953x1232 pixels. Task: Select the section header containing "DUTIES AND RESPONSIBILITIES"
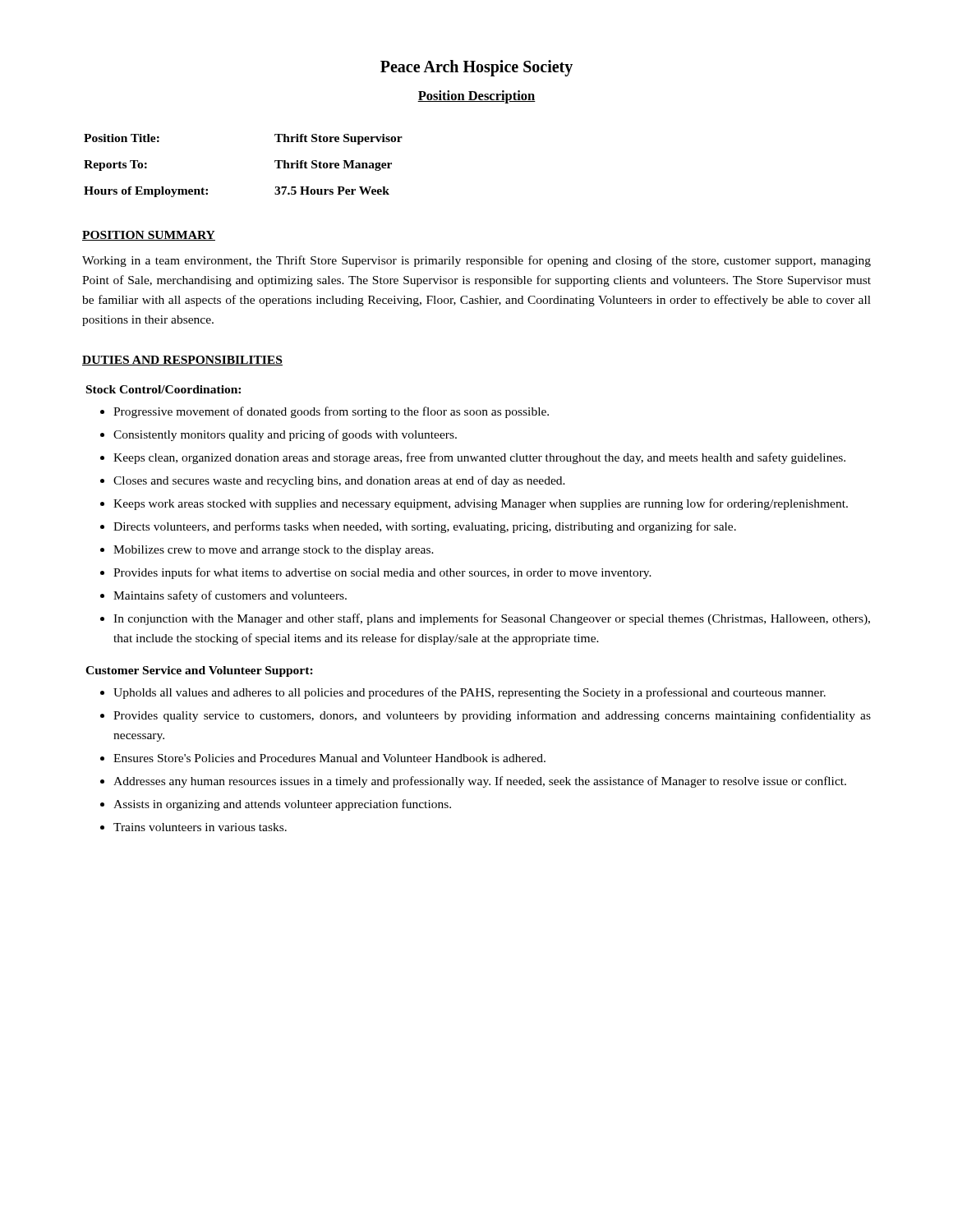click(182, 359)
